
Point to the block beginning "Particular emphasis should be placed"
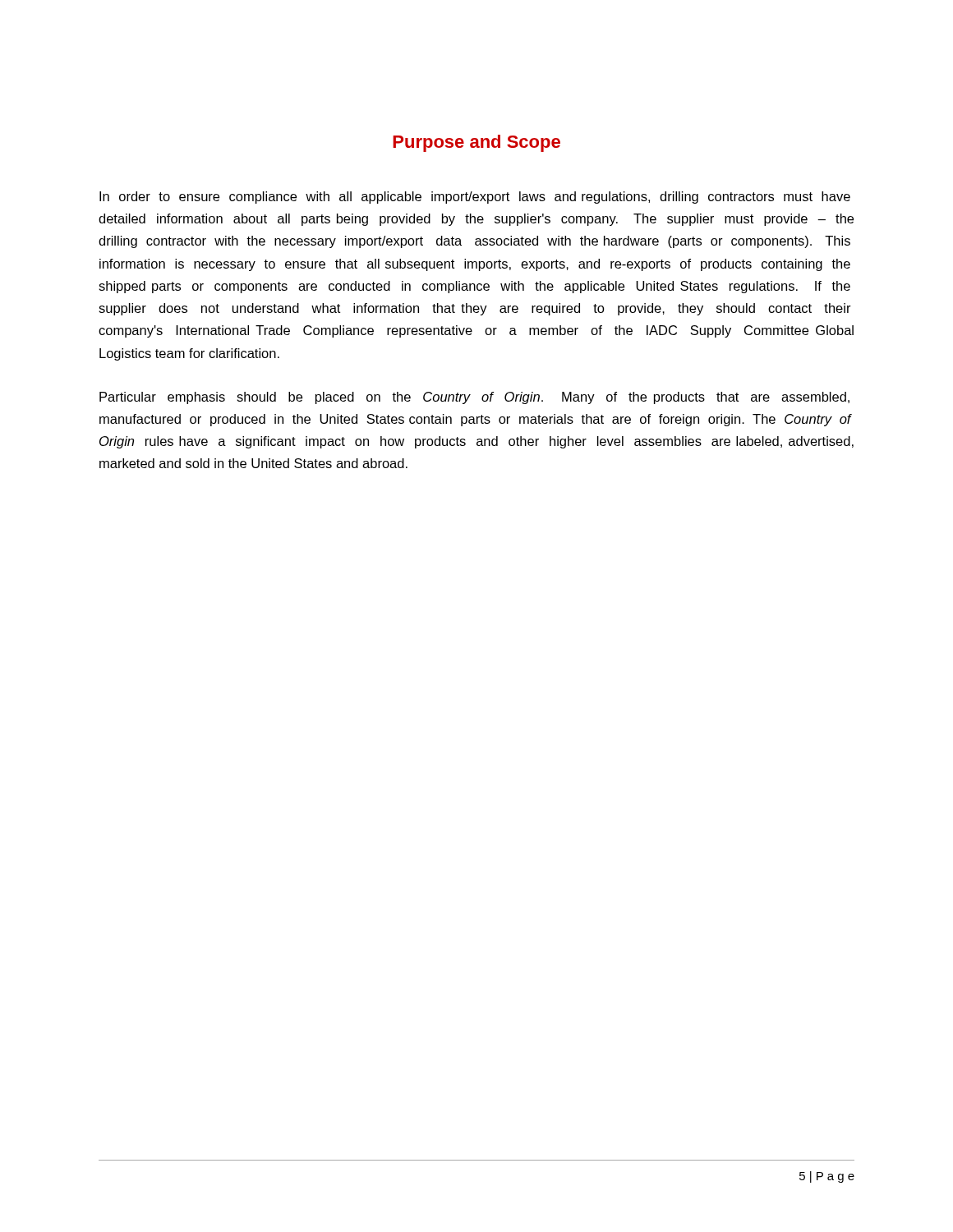[476, 430]
